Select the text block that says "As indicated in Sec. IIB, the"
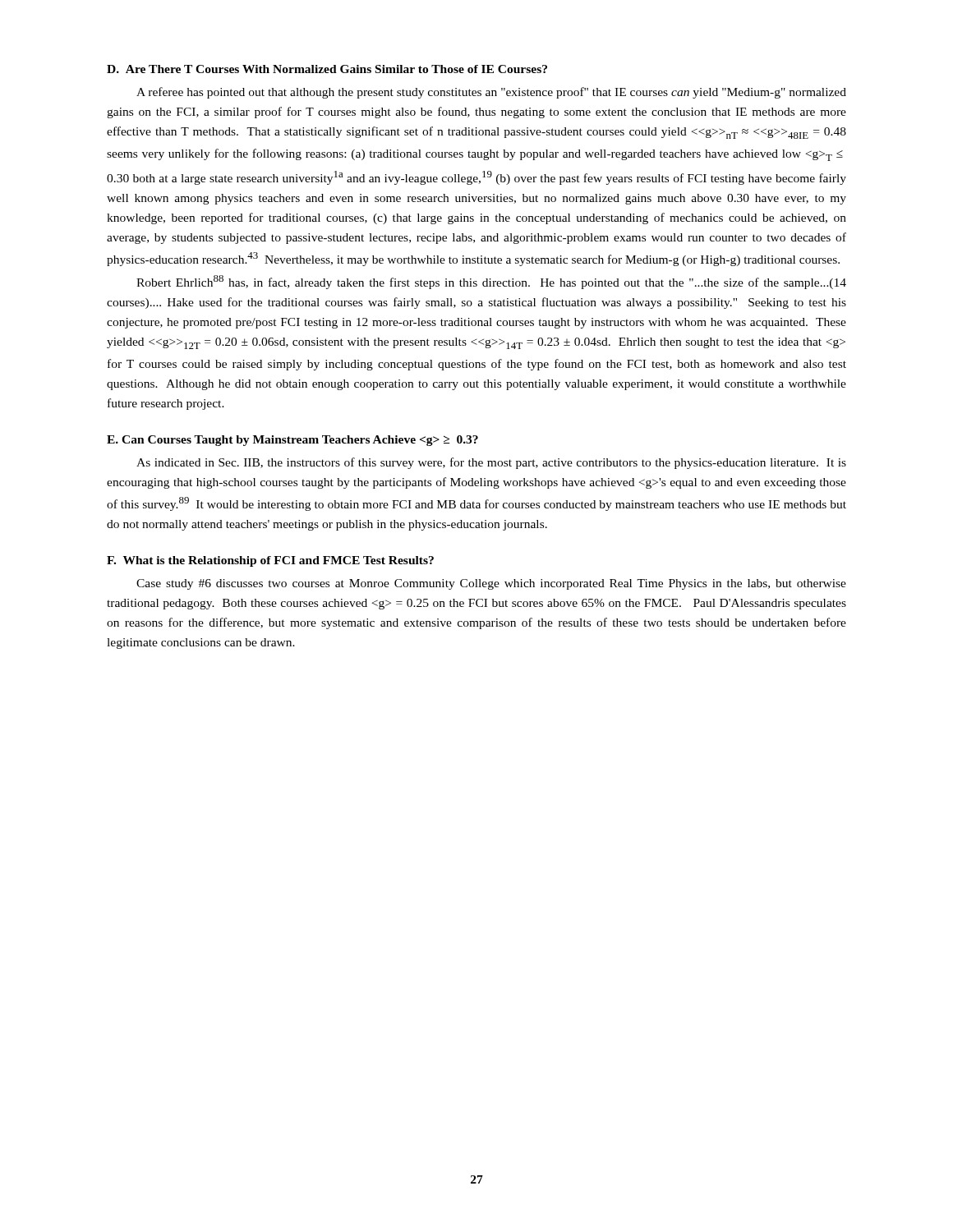The height and width of the screenshot is (1232, 953). (476, 493)
